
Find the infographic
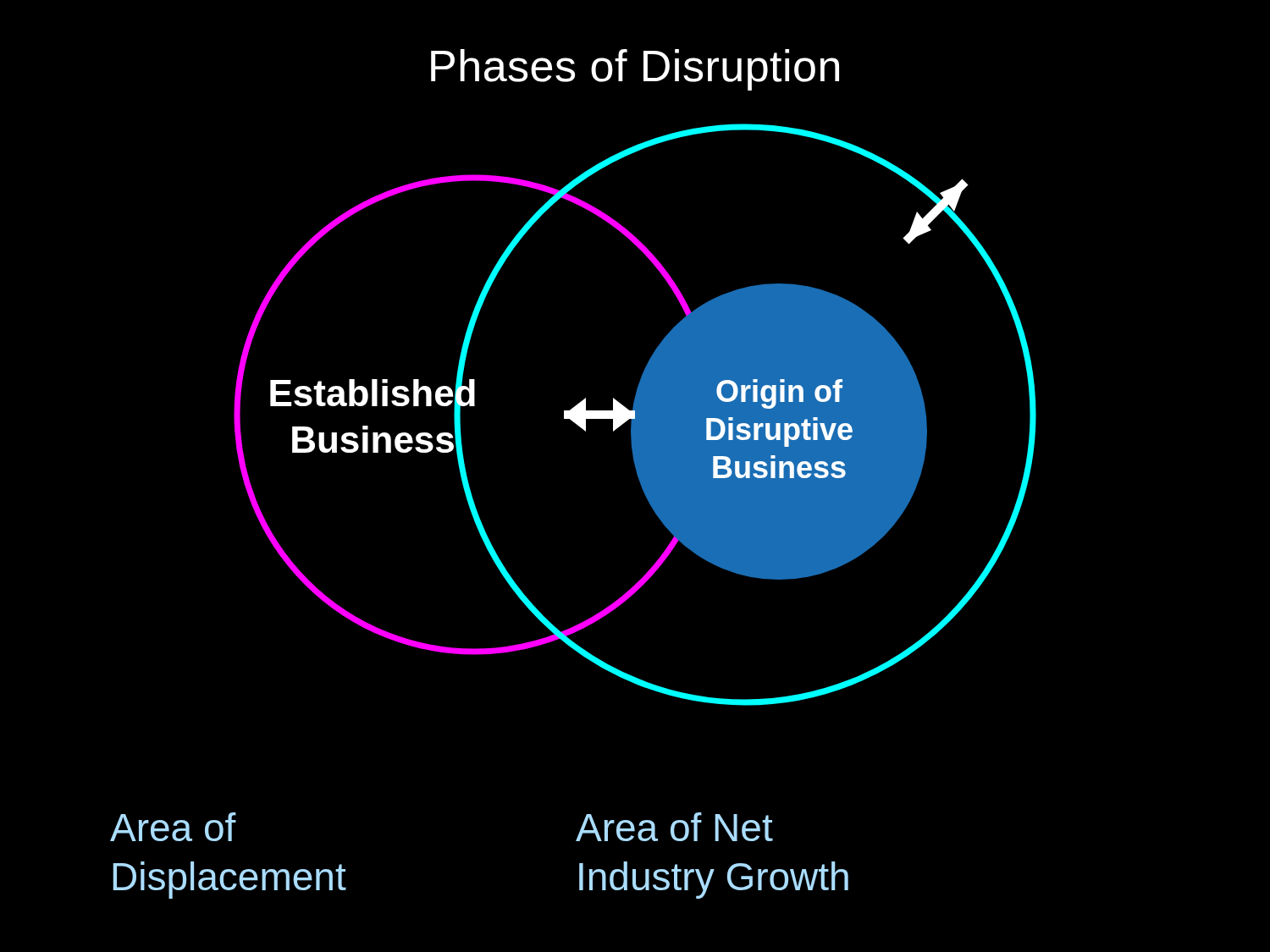tap(635, 442)
